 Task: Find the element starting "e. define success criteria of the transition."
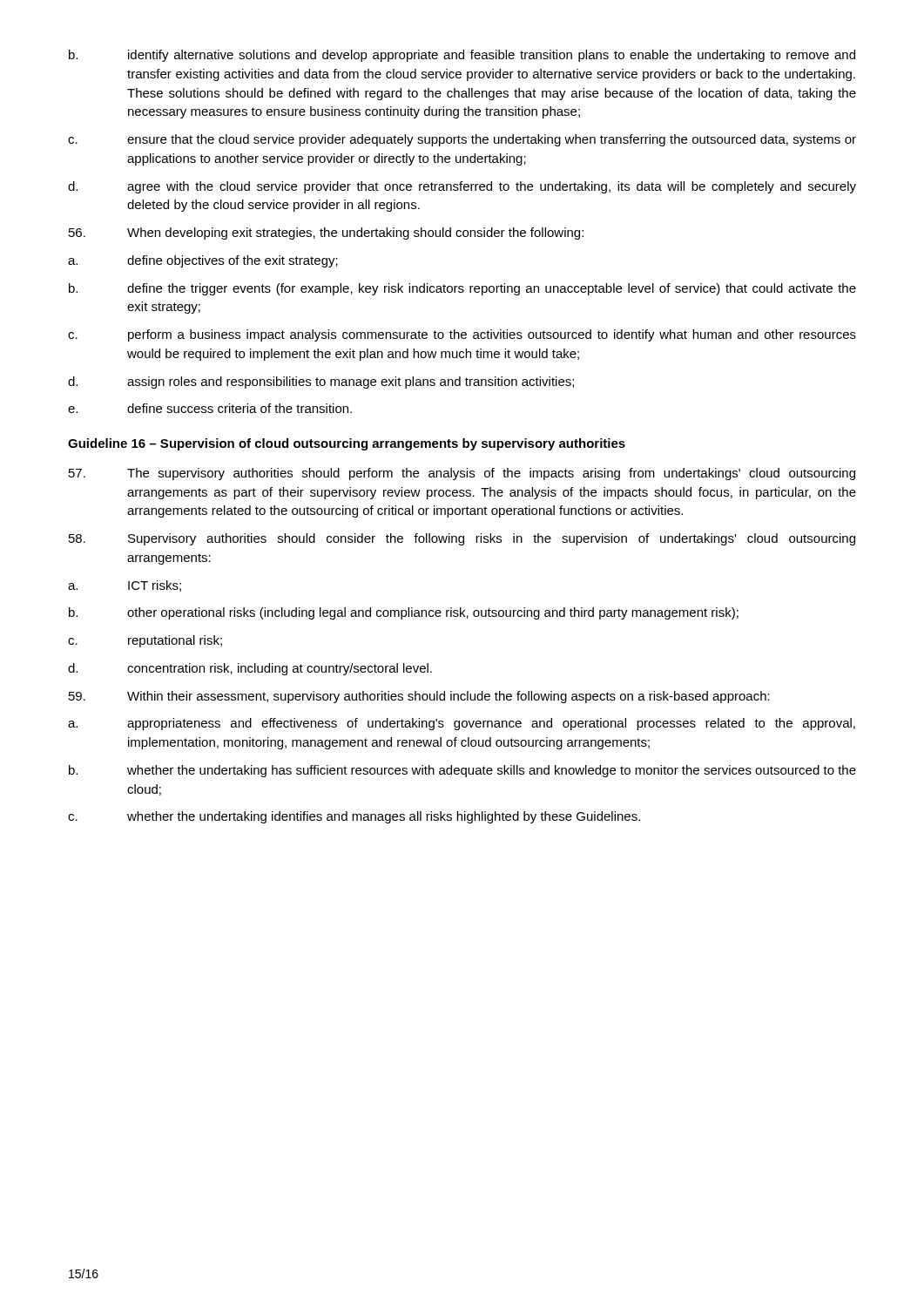(210, 408)
